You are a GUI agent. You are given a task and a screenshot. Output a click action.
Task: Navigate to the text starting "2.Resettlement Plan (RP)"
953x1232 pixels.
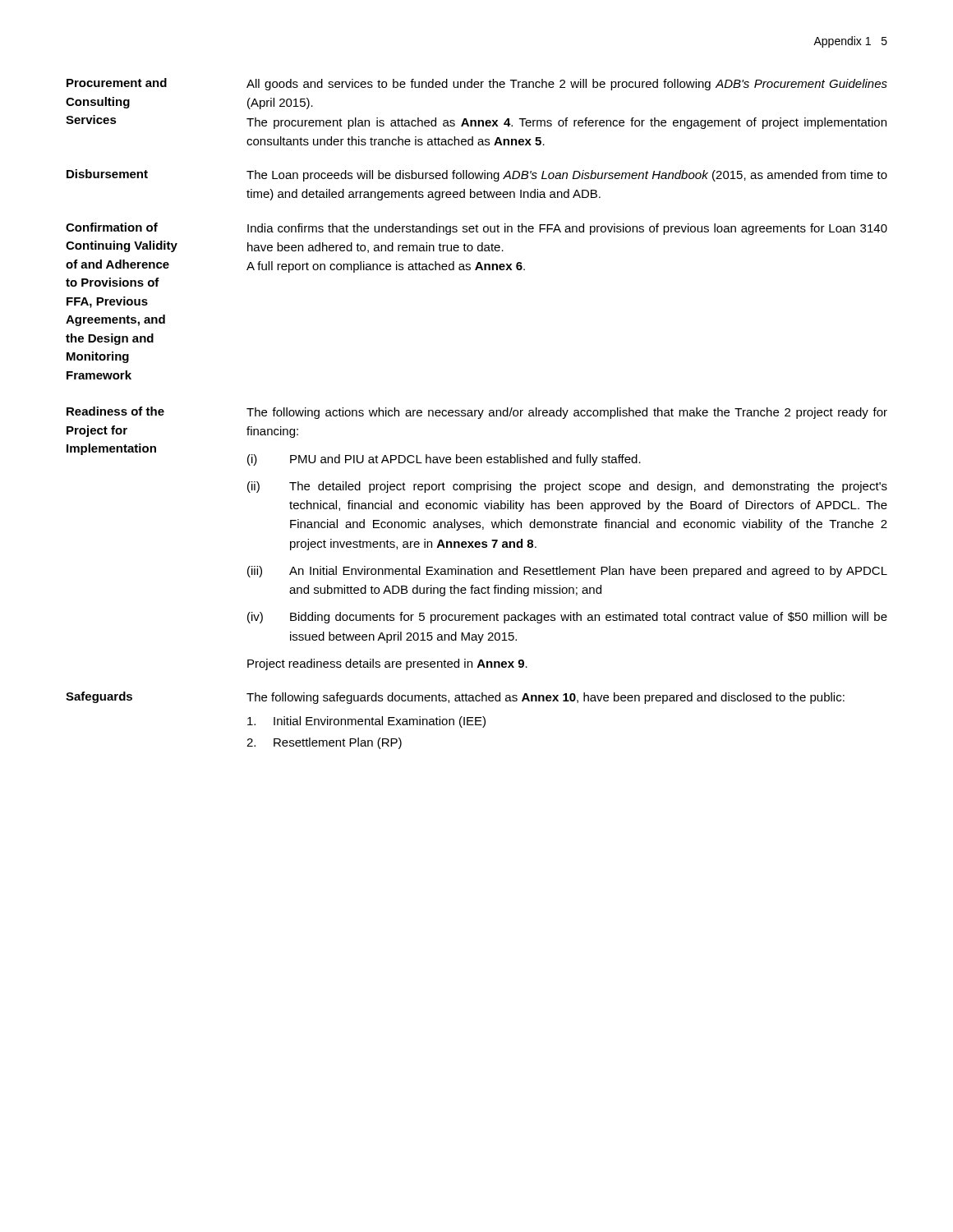(324, 742)
